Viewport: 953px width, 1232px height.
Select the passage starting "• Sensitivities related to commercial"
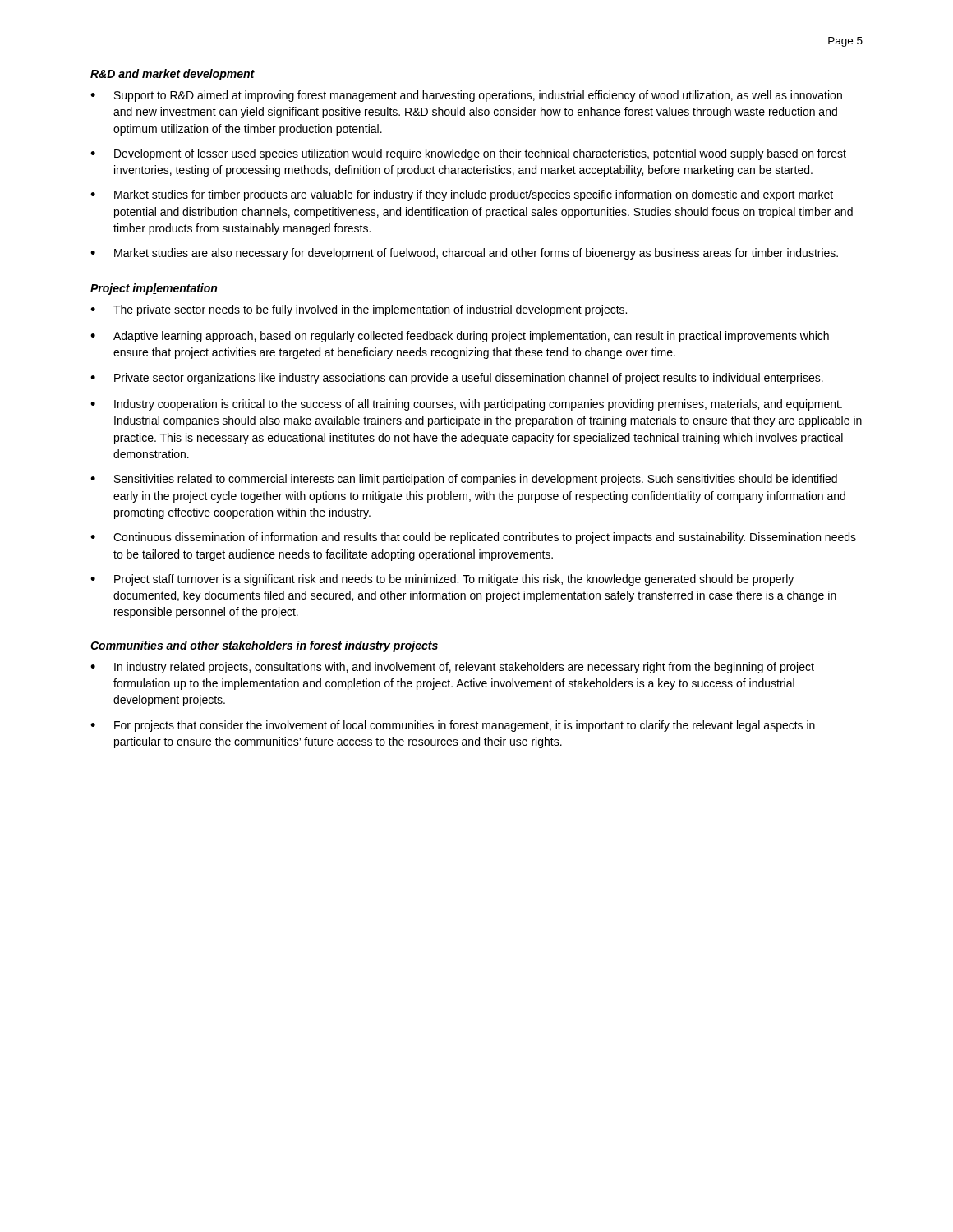coord(476,496)
